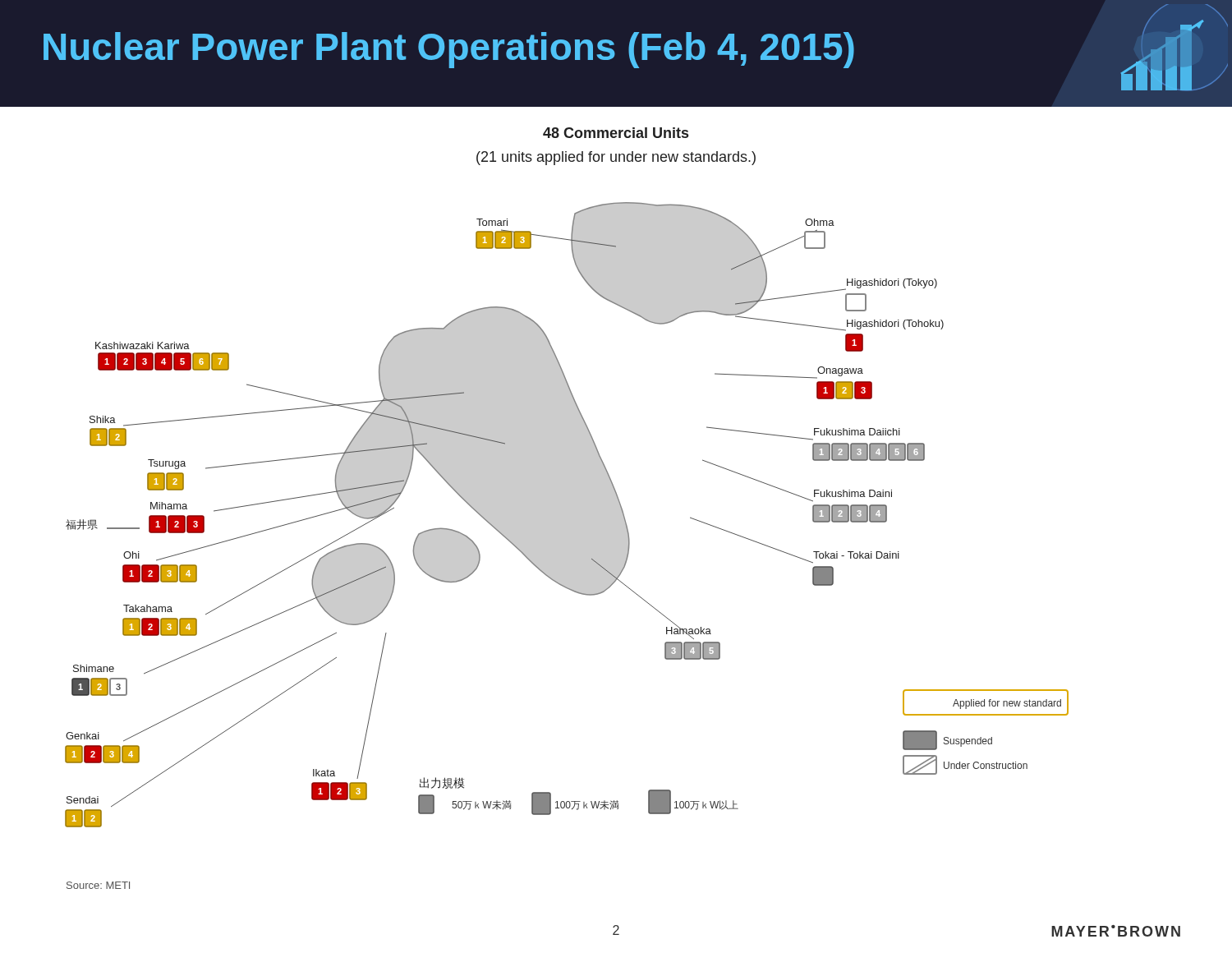This screenshot has height=953, width=1232.
Task: Select the block starting "48 Commercial Units (21 units applied for under"
Action: (x=616, y=145)
